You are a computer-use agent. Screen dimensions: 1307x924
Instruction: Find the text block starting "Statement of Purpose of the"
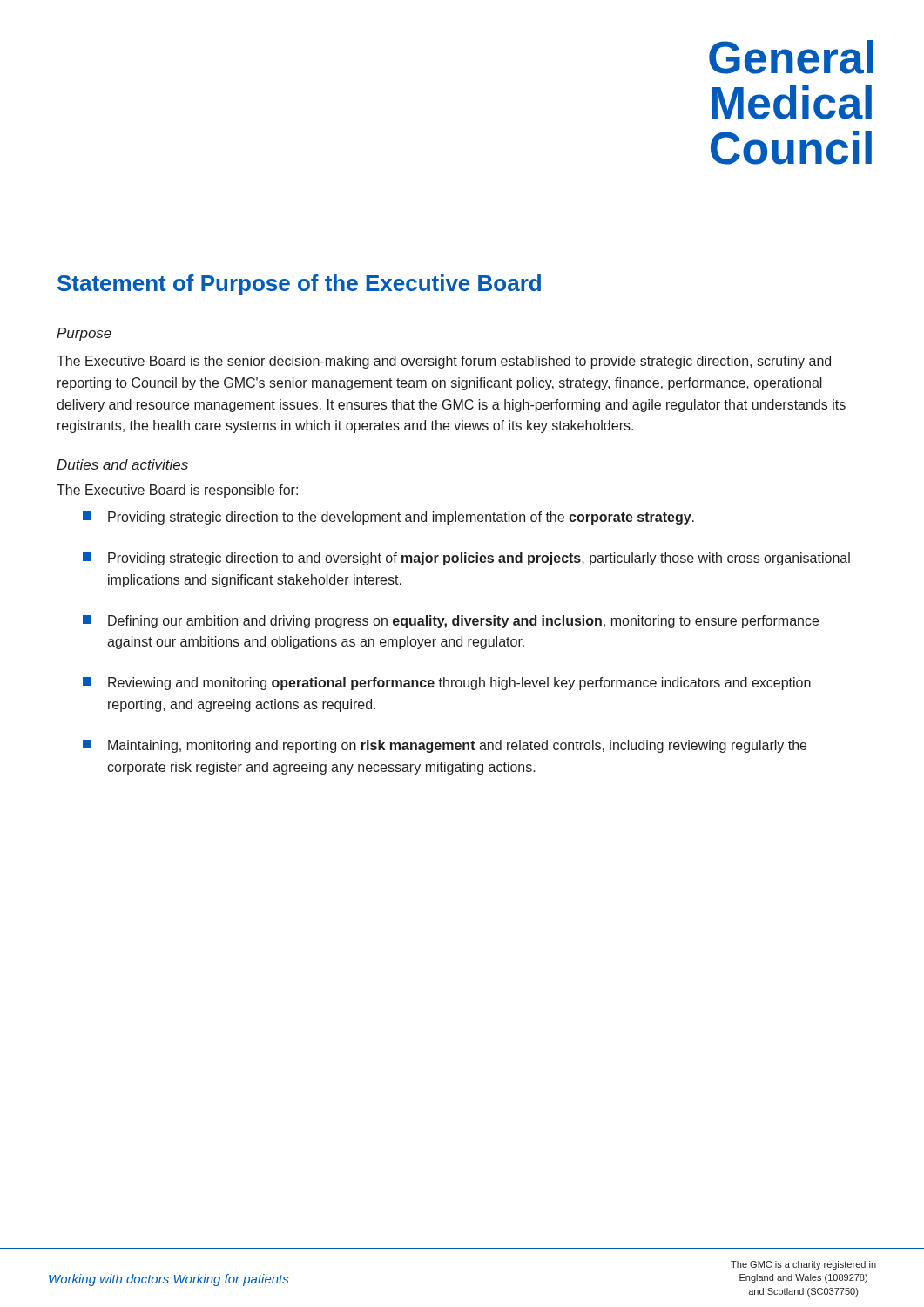click(x=462, y=284)
